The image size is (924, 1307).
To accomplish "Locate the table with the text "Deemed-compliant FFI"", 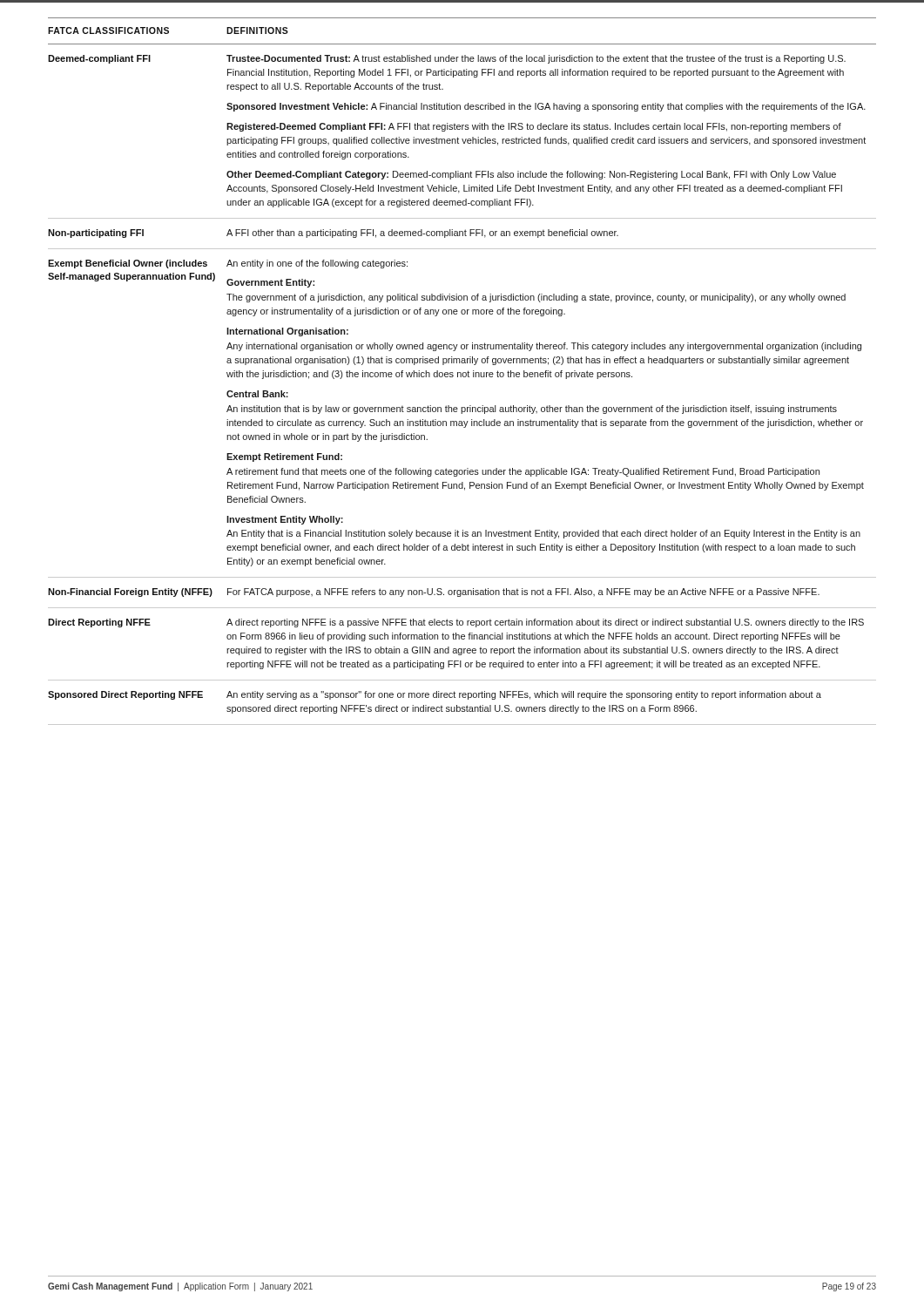I will click(x=462, y=371).
